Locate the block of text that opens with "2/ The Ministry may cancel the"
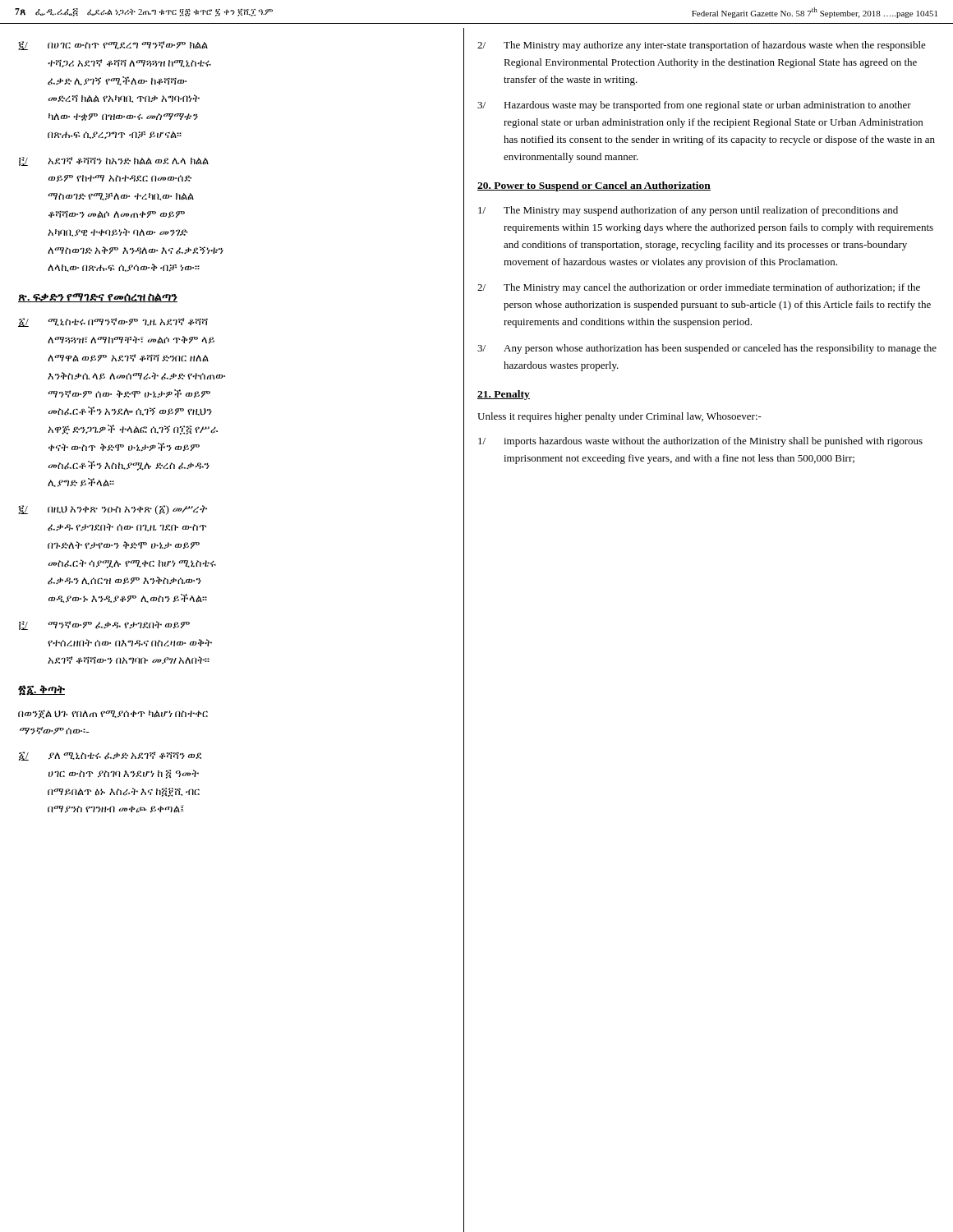Image resolution: width=953 pixels, height=1232 pixels. pyautogui.click(x=708, y=305)
